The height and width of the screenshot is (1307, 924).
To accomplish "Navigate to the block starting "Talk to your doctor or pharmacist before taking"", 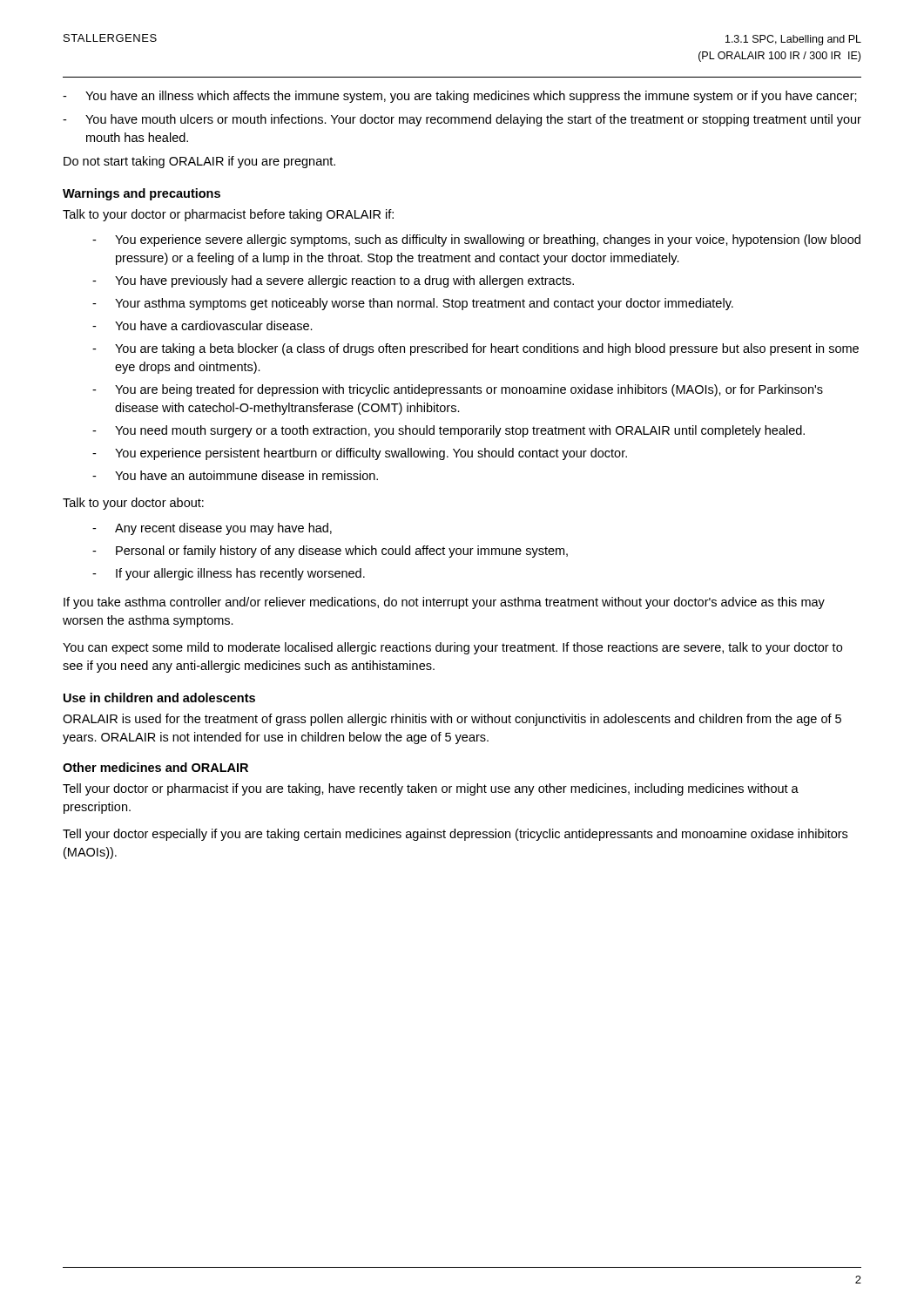I will tap(229, 214).
